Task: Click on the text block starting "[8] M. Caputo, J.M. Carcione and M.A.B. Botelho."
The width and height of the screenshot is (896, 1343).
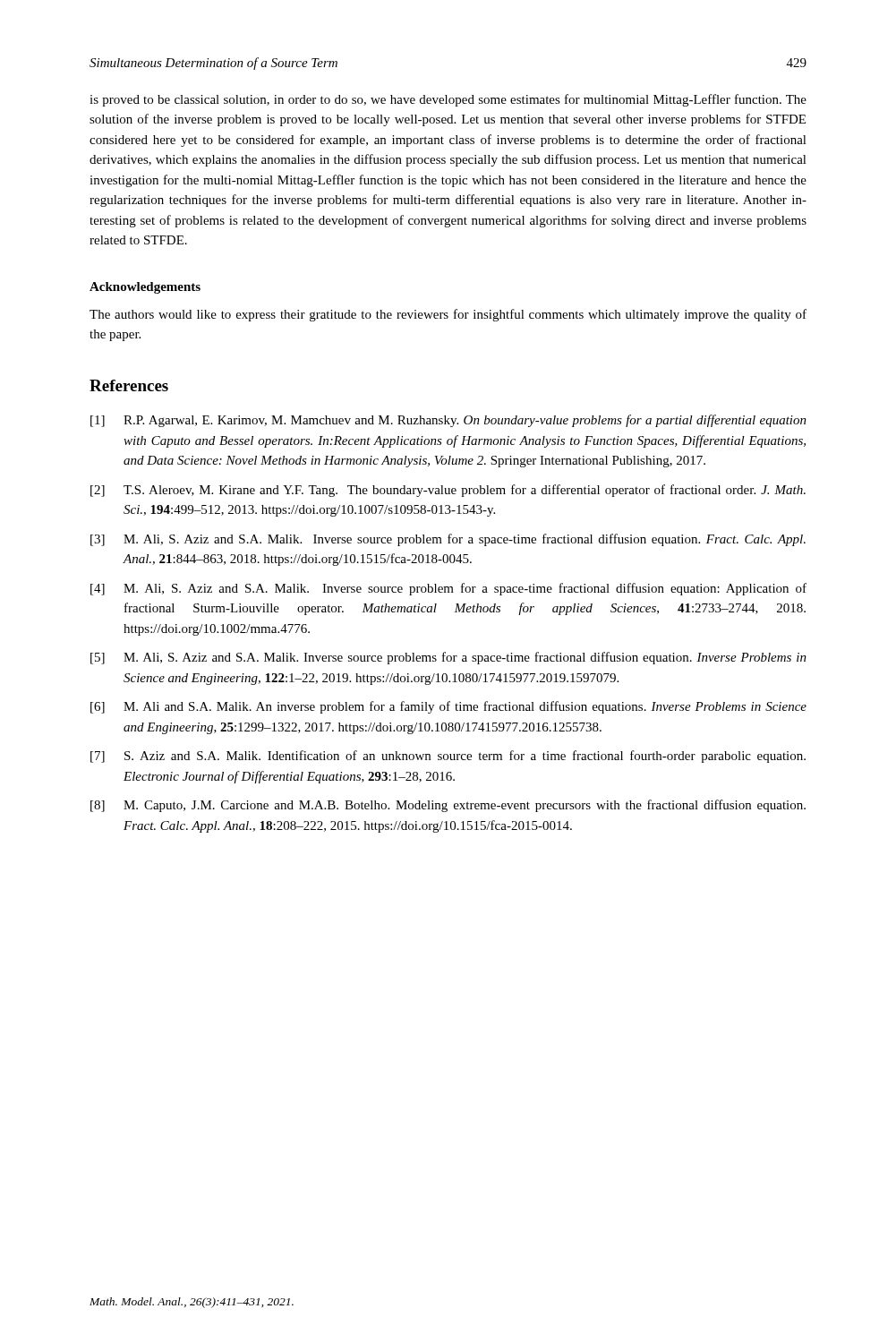Action: click(448, 815)
